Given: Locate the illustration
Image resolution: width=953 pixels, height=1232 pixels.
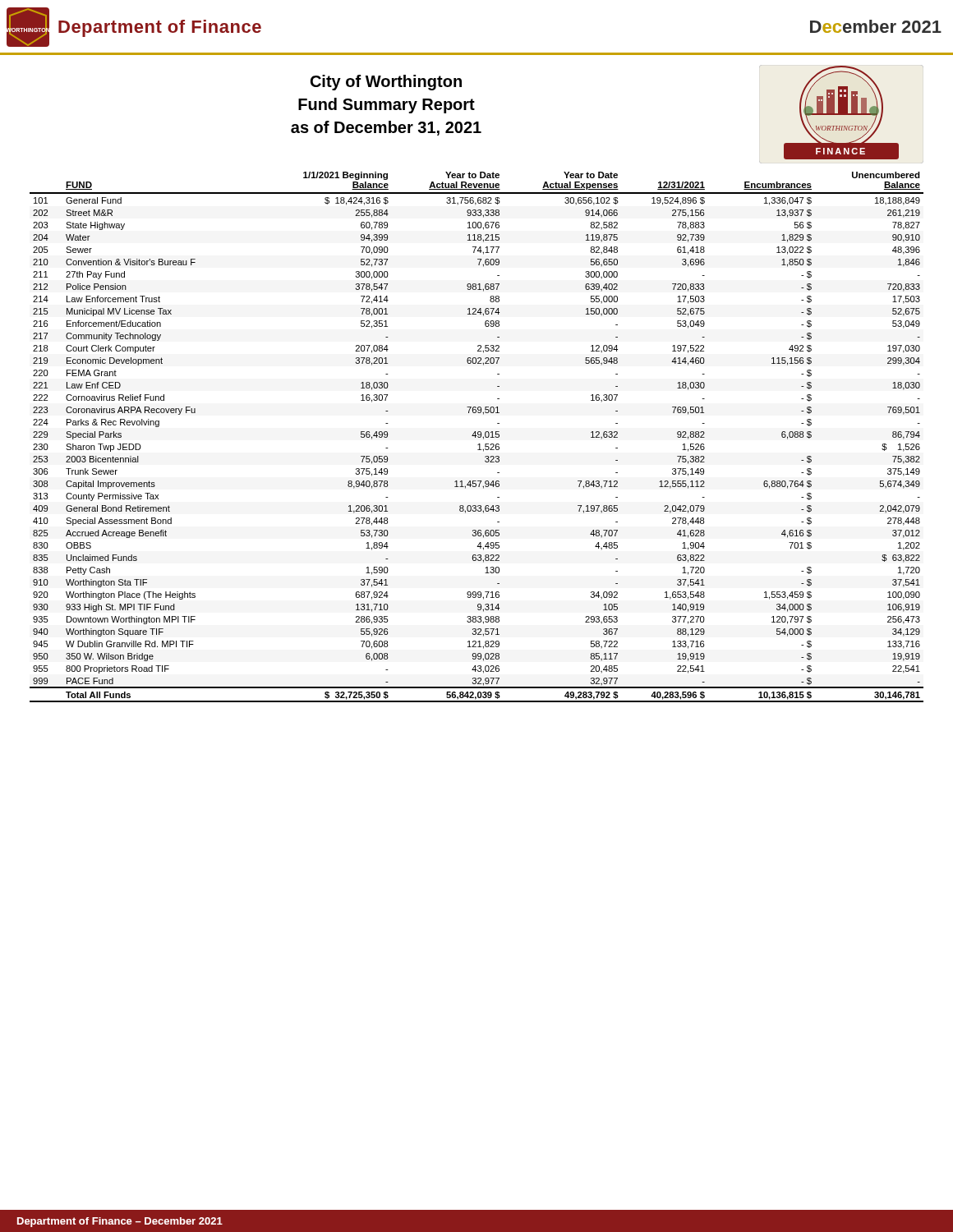Looking at the screenshot, I should (x=841, y=114).
